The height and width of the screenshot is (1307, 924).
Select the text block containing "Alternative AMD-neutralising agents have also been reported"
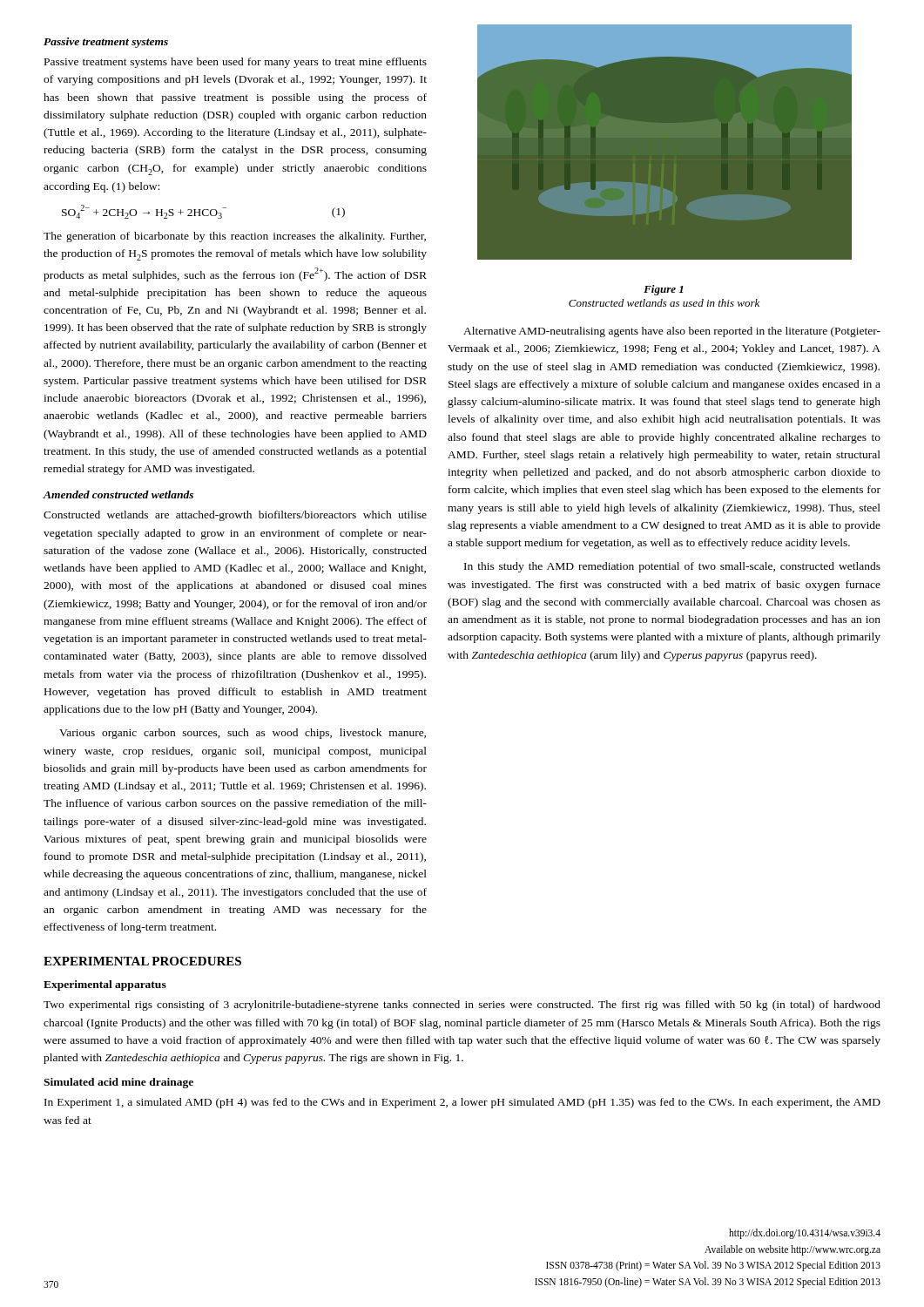pyautogui.click(x=664, y=493)
